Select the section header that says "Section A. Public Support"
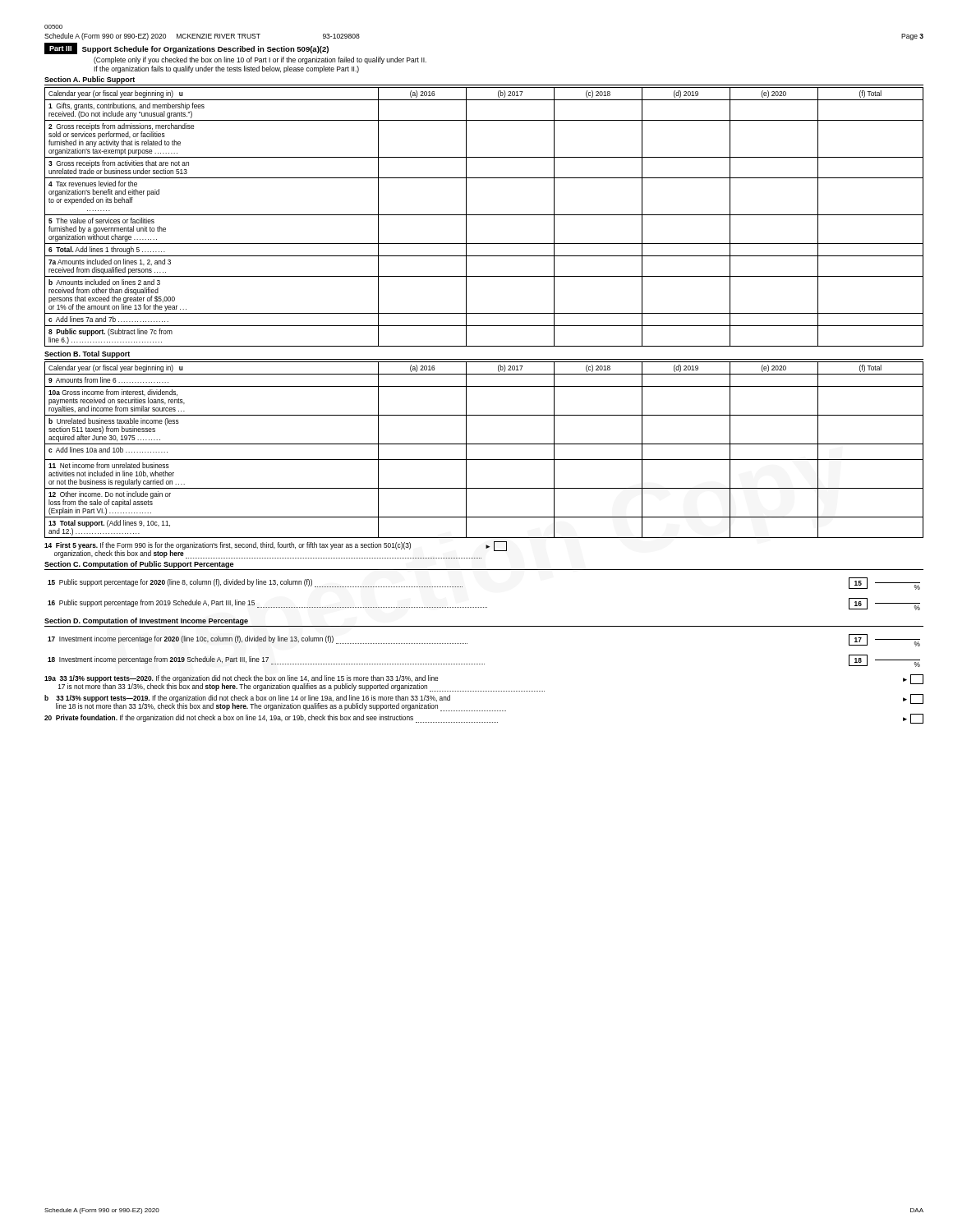 tap(90, 80)
